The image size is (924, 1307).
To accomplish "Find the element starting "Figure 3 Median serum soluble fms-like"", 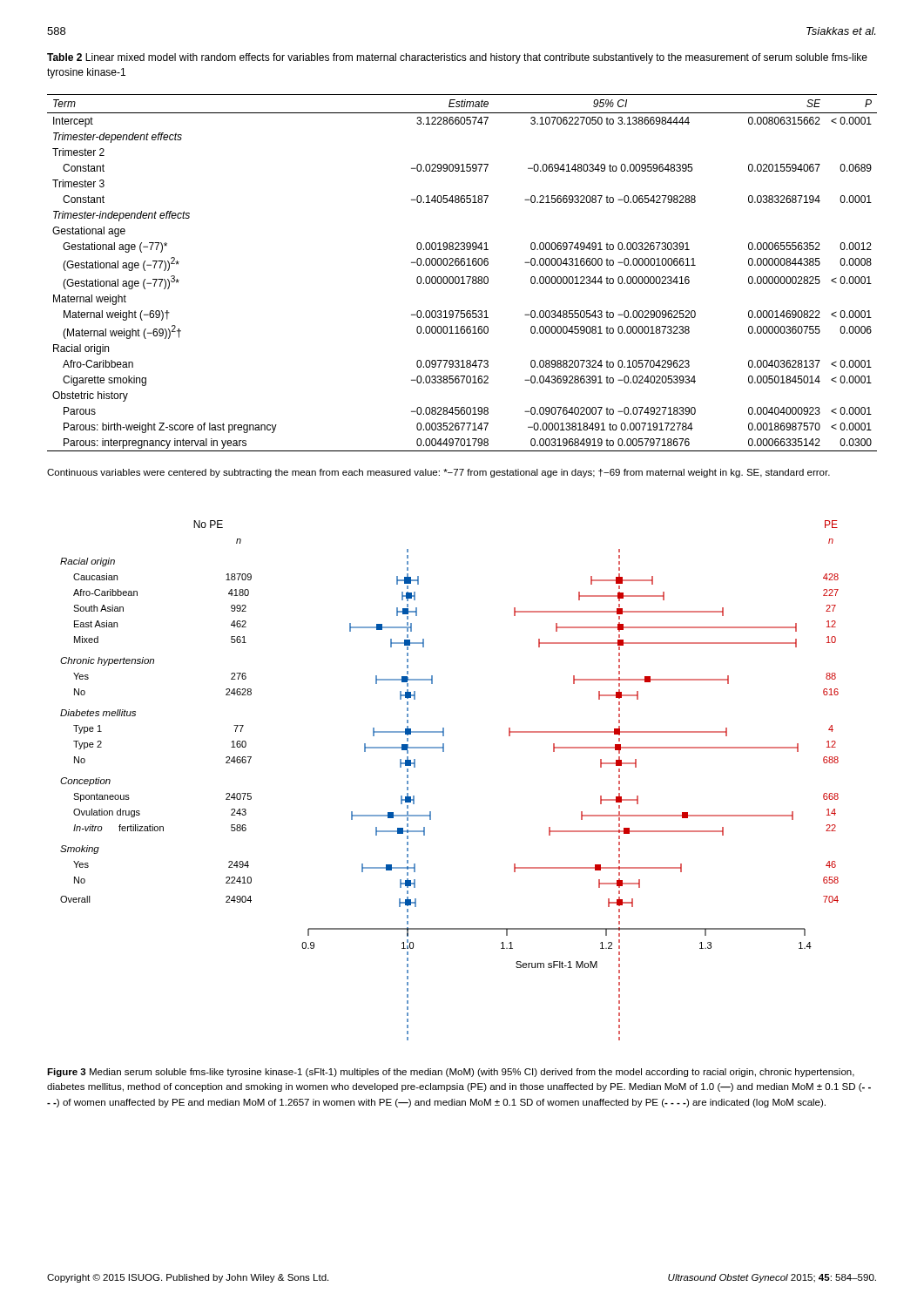I will point(459,1087).
